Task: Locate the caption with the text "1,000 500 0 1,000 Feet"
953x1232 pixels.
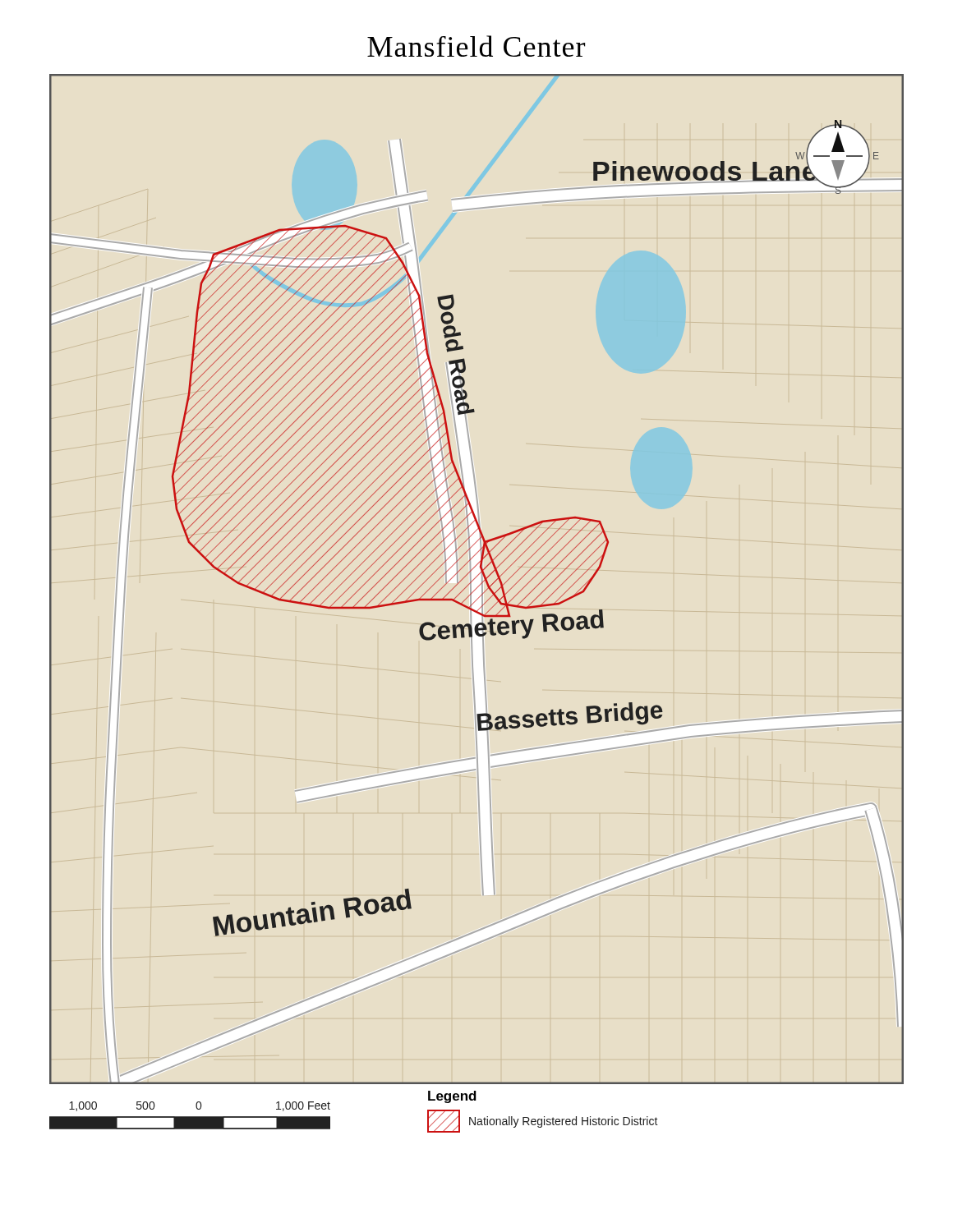Action: (190, 1115)
